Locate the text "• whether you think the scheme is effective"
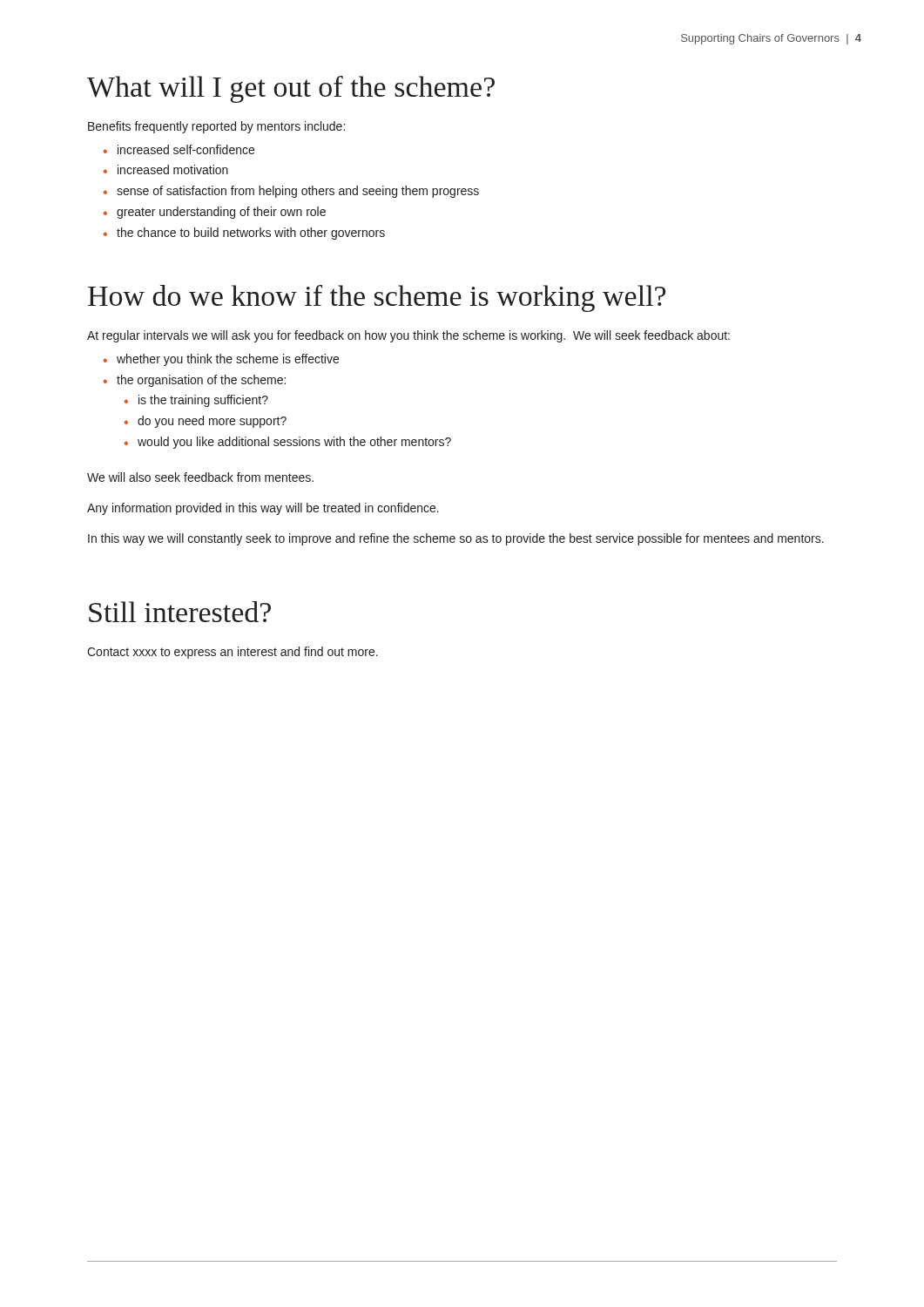 (x=221, y=360)
